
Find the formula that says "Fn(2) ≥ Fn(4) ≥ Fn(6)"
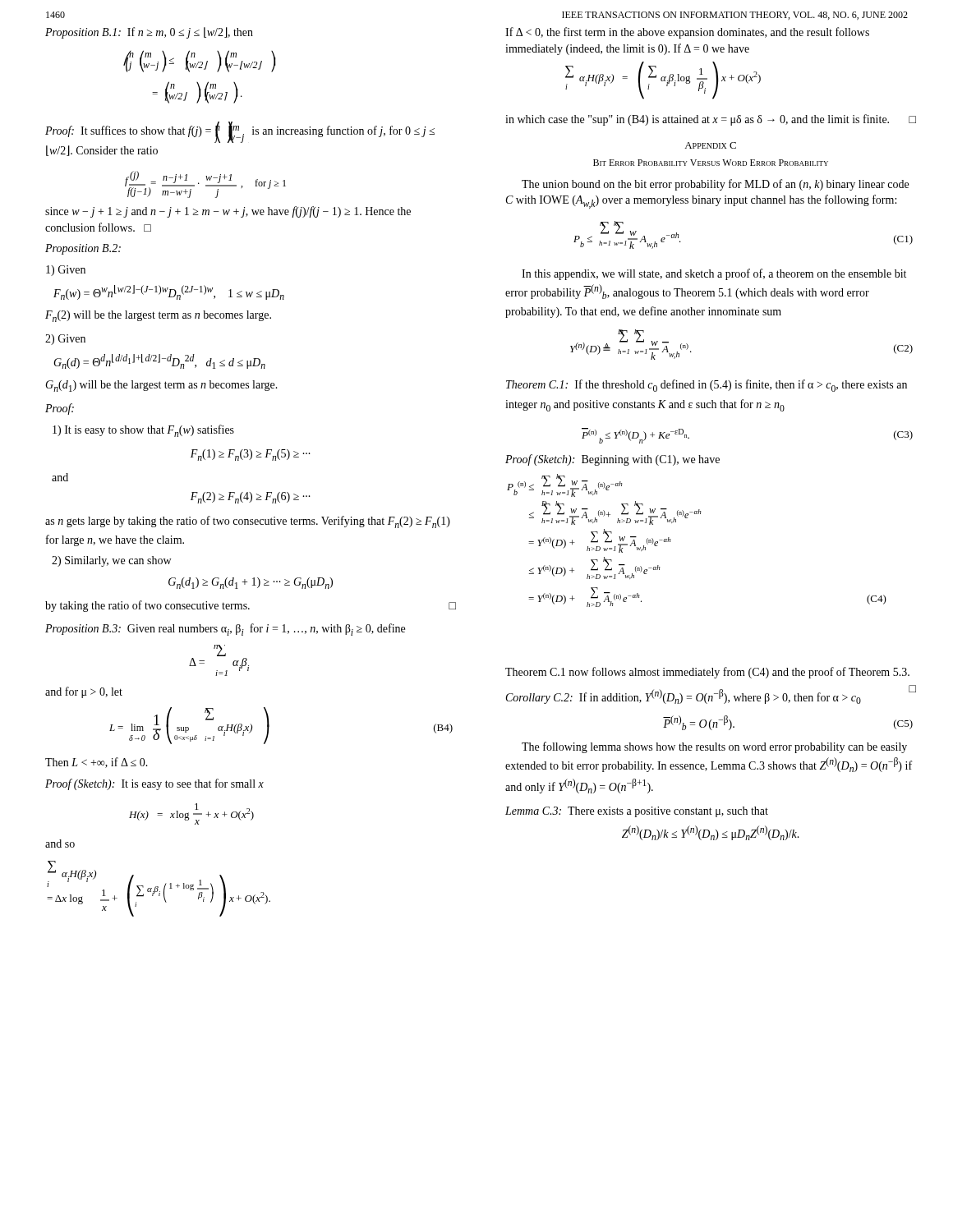coord(251,499)
